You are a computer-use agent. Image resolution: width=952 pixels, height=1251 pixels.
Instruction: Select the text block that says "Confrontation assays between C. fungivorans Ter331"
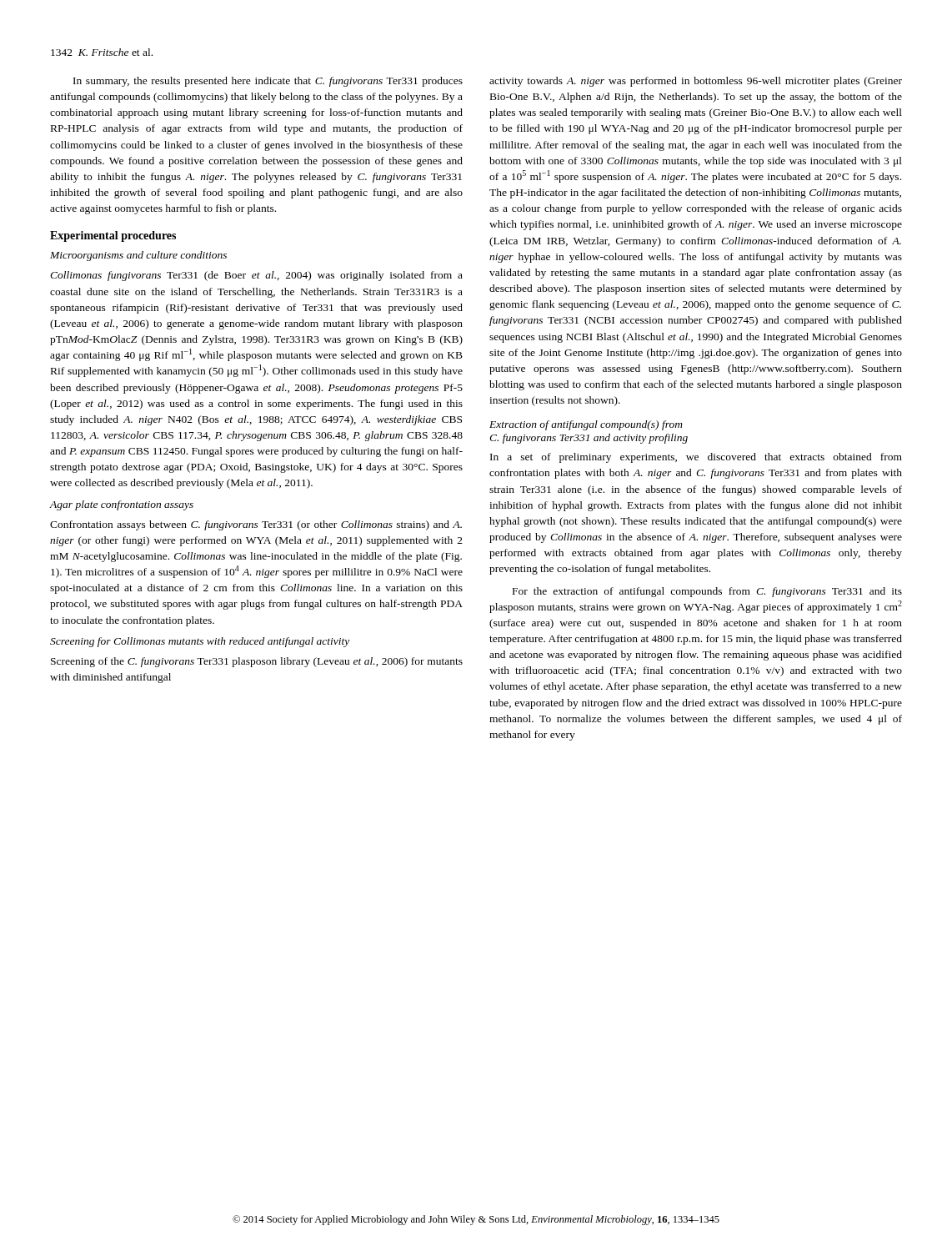[256, 572]
